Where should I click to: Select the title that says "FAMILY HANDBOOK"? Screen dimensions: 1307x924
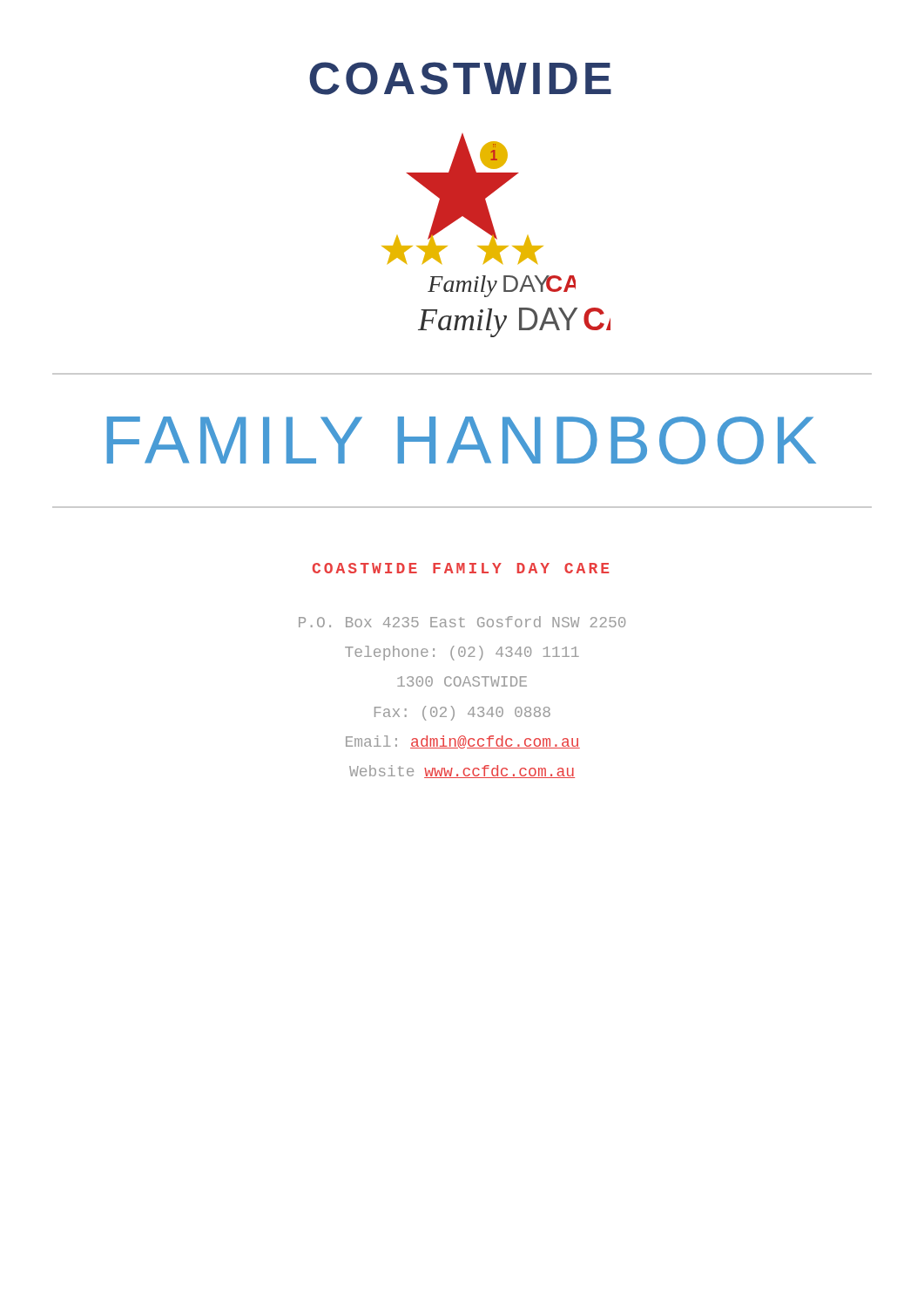(462, 440)
